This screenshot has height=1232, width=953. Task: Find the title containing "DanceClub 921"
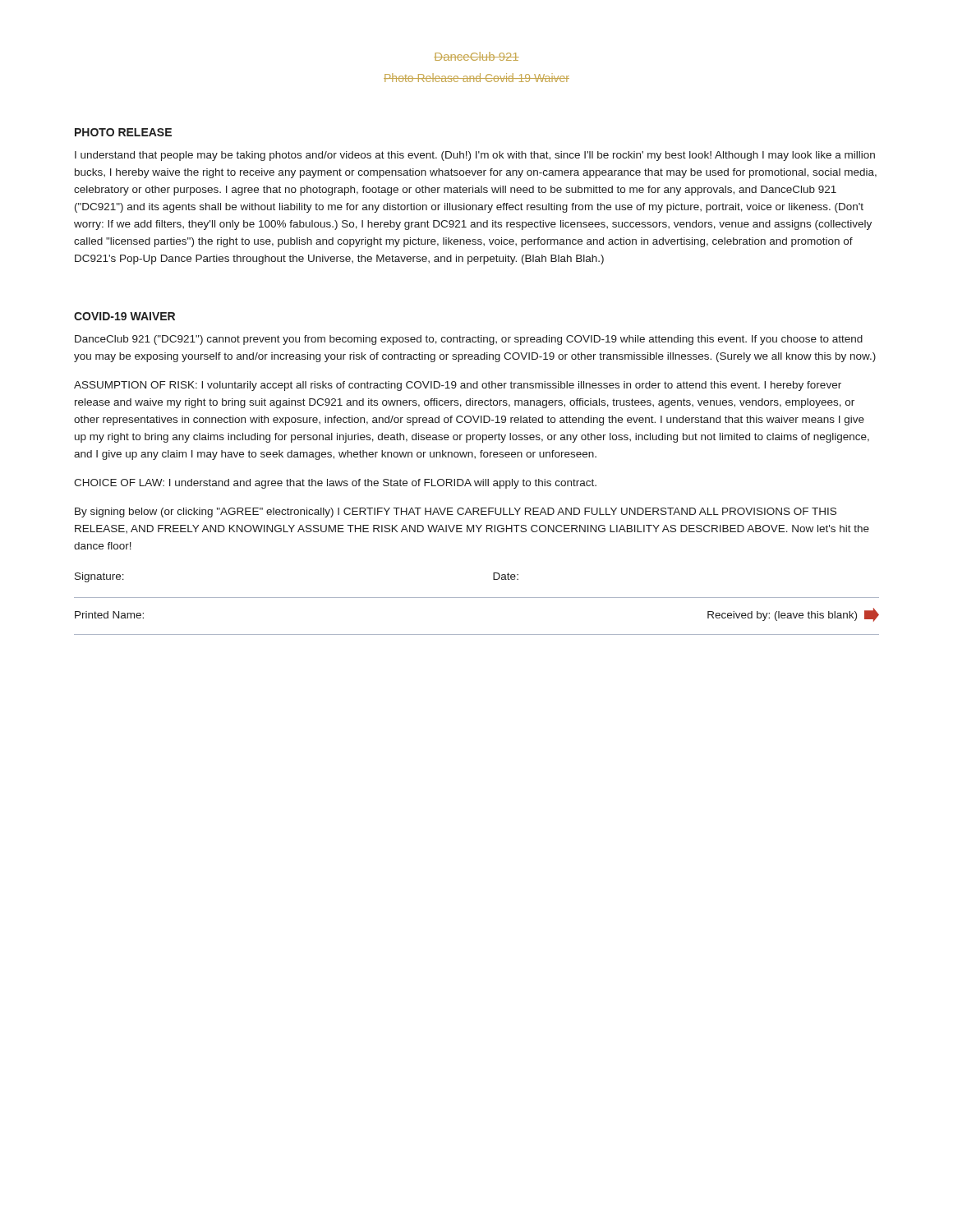pos(476,56)
